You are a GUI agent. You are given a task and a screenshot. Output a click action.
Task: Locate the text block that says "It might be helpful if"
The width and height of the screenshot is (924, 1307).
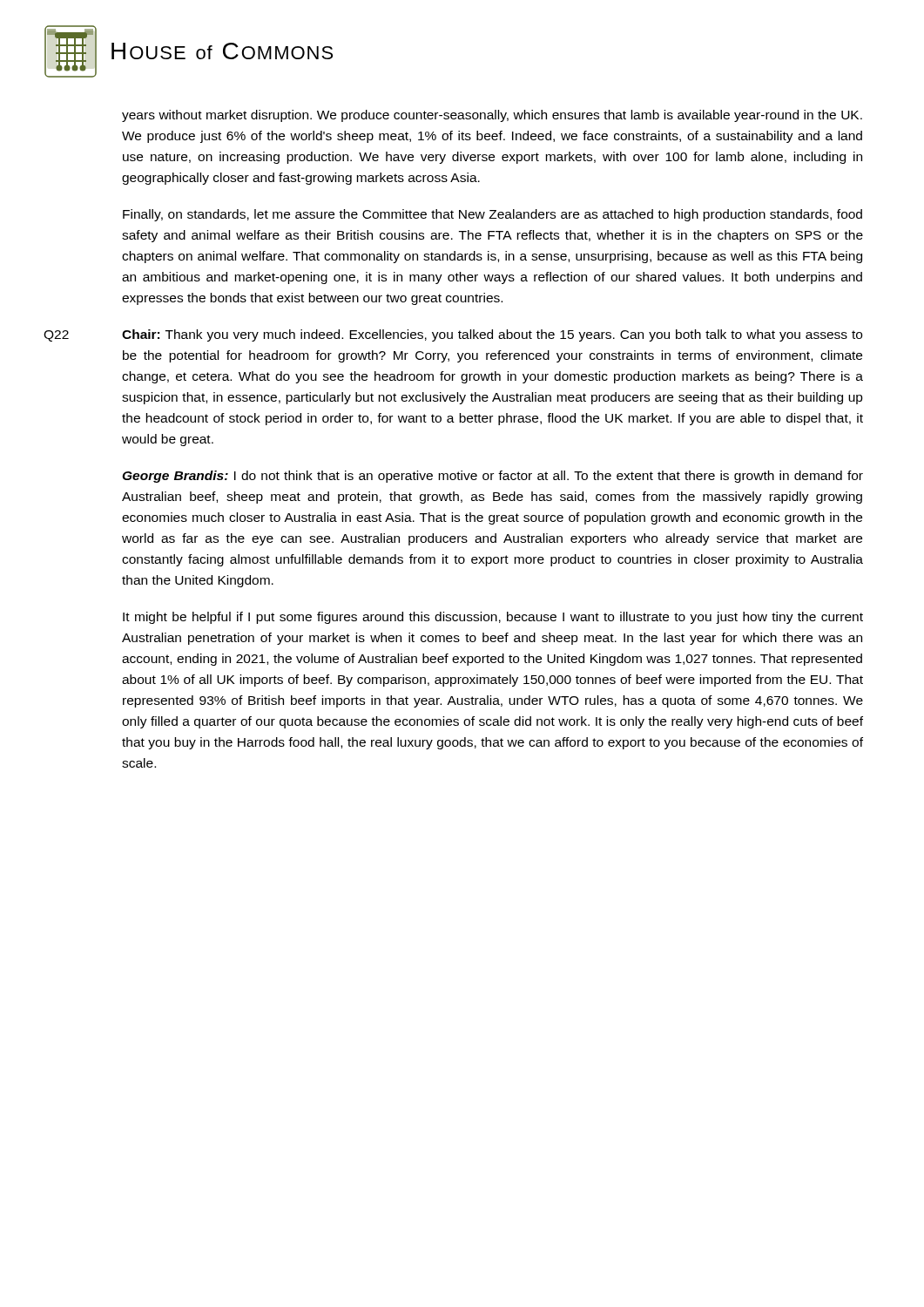[x=492, y=690]
